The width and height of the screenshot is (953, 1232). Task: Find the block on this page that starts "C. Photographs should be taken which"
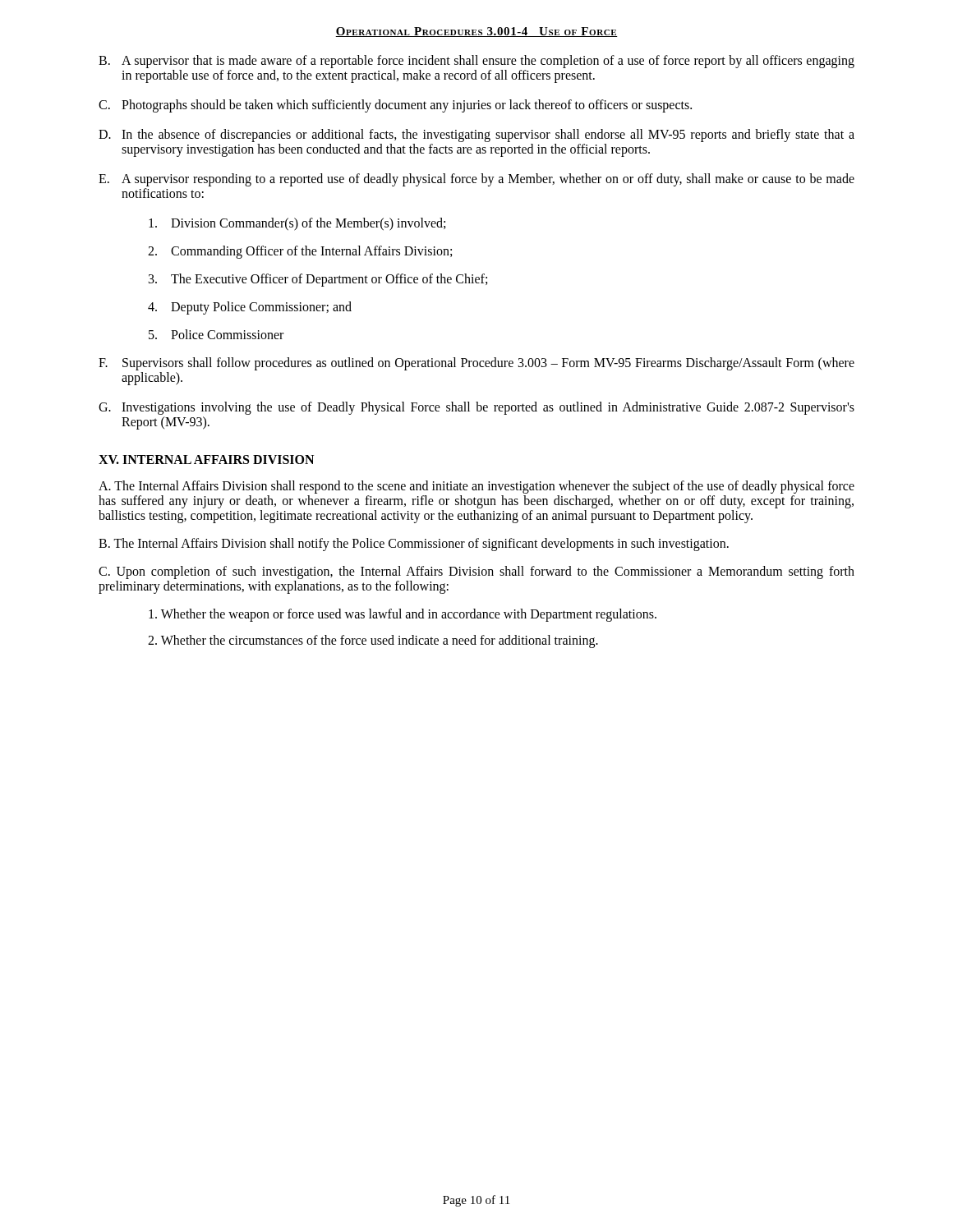[476, 105]
